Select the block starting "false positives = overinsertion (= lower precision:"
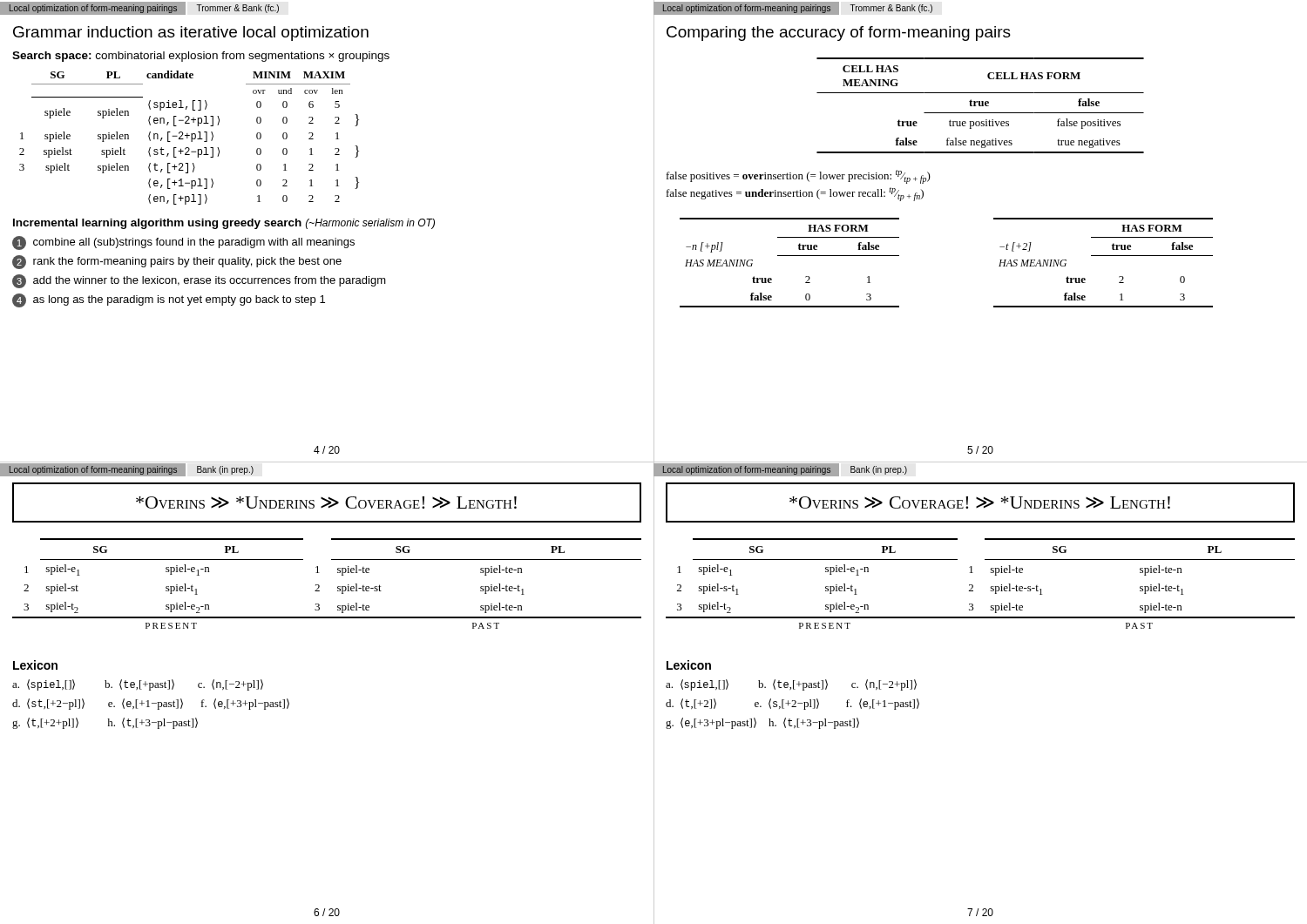Viewport: 1307px width, 924px height. (798, 176)
